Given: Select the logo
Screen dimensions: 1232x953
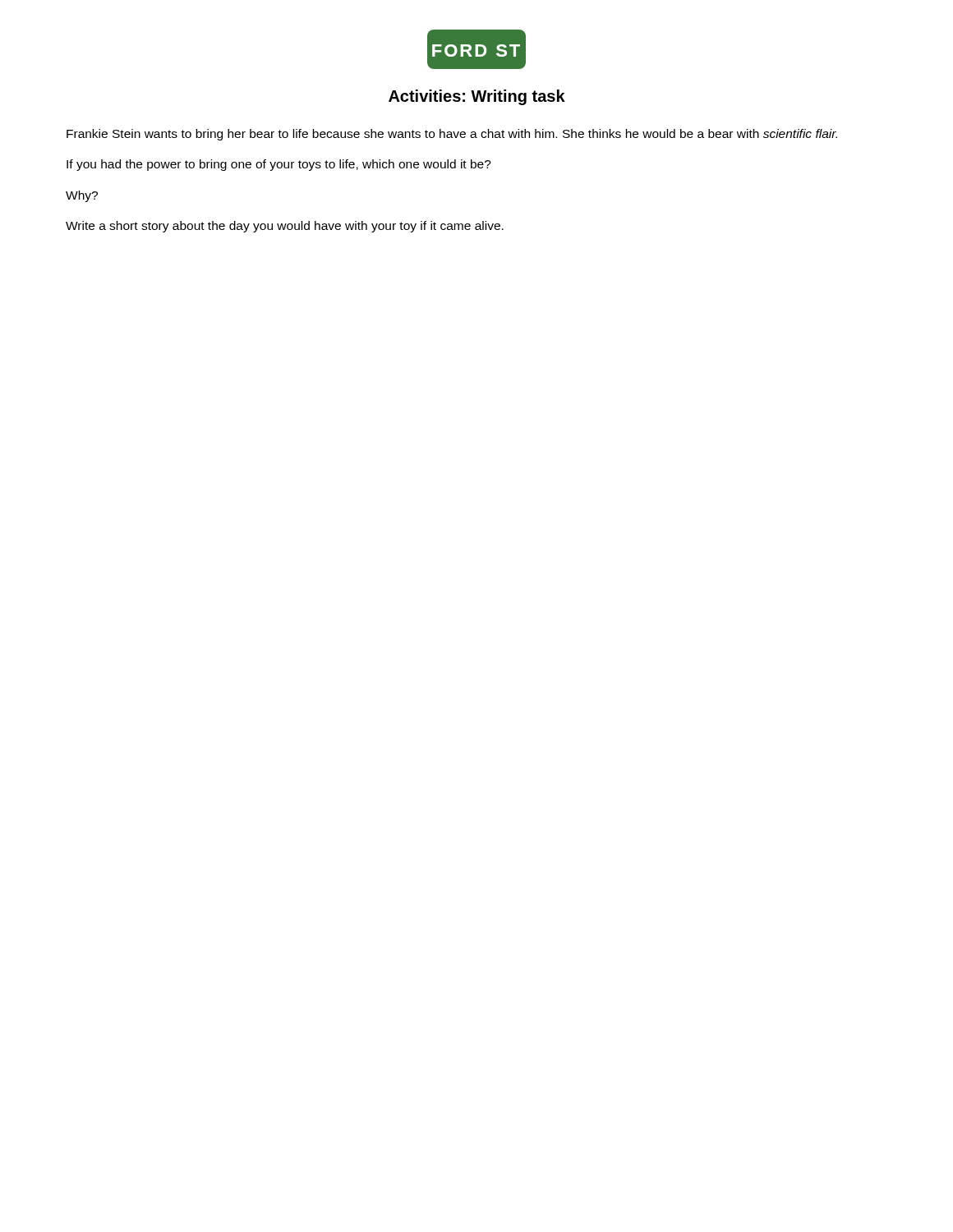Looking at the screenshot, I should point(476,36).
